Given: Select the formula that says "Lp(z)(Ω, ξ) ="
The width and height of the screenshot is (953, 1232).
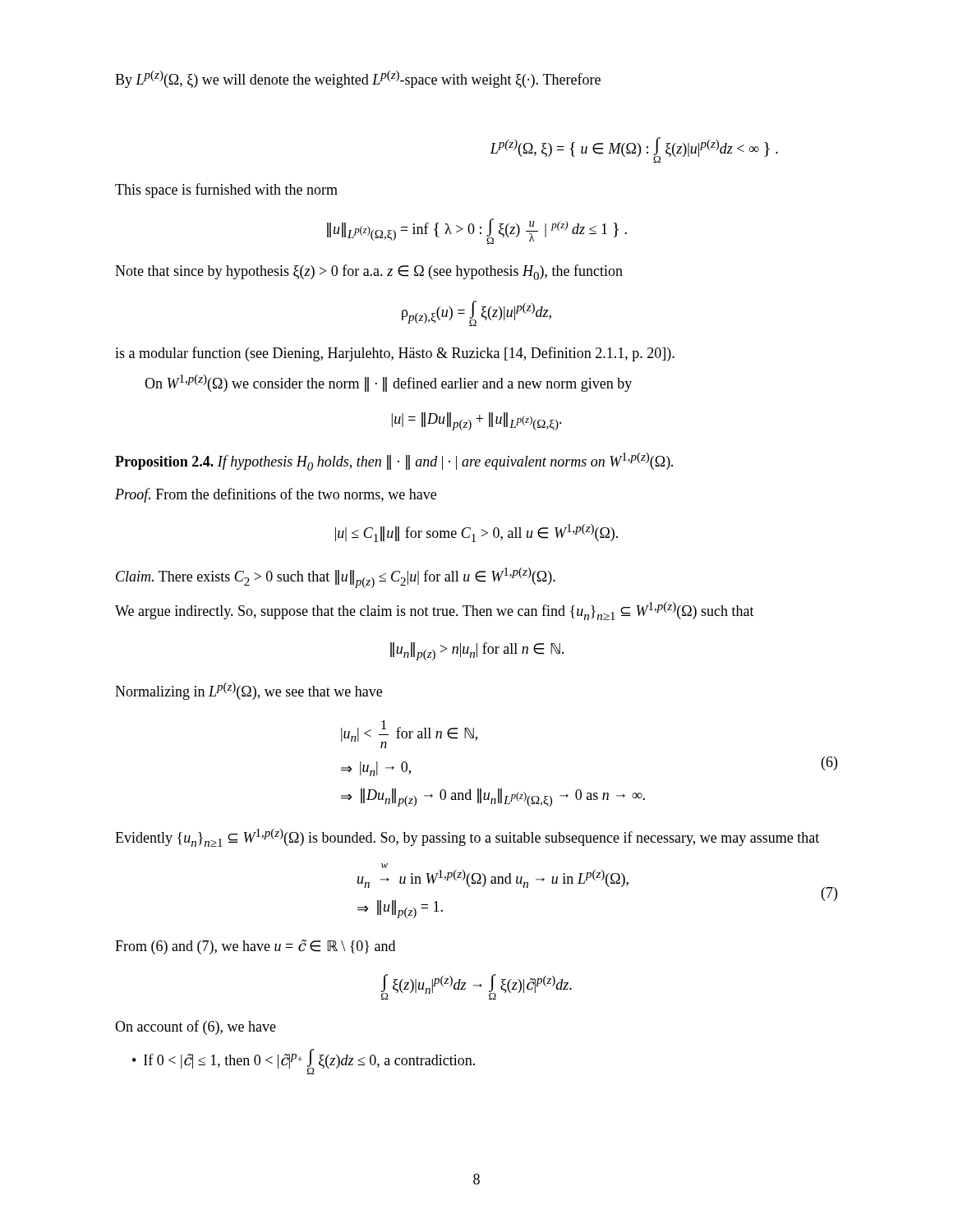Looking at the screenshot, I should coord(634,150).
